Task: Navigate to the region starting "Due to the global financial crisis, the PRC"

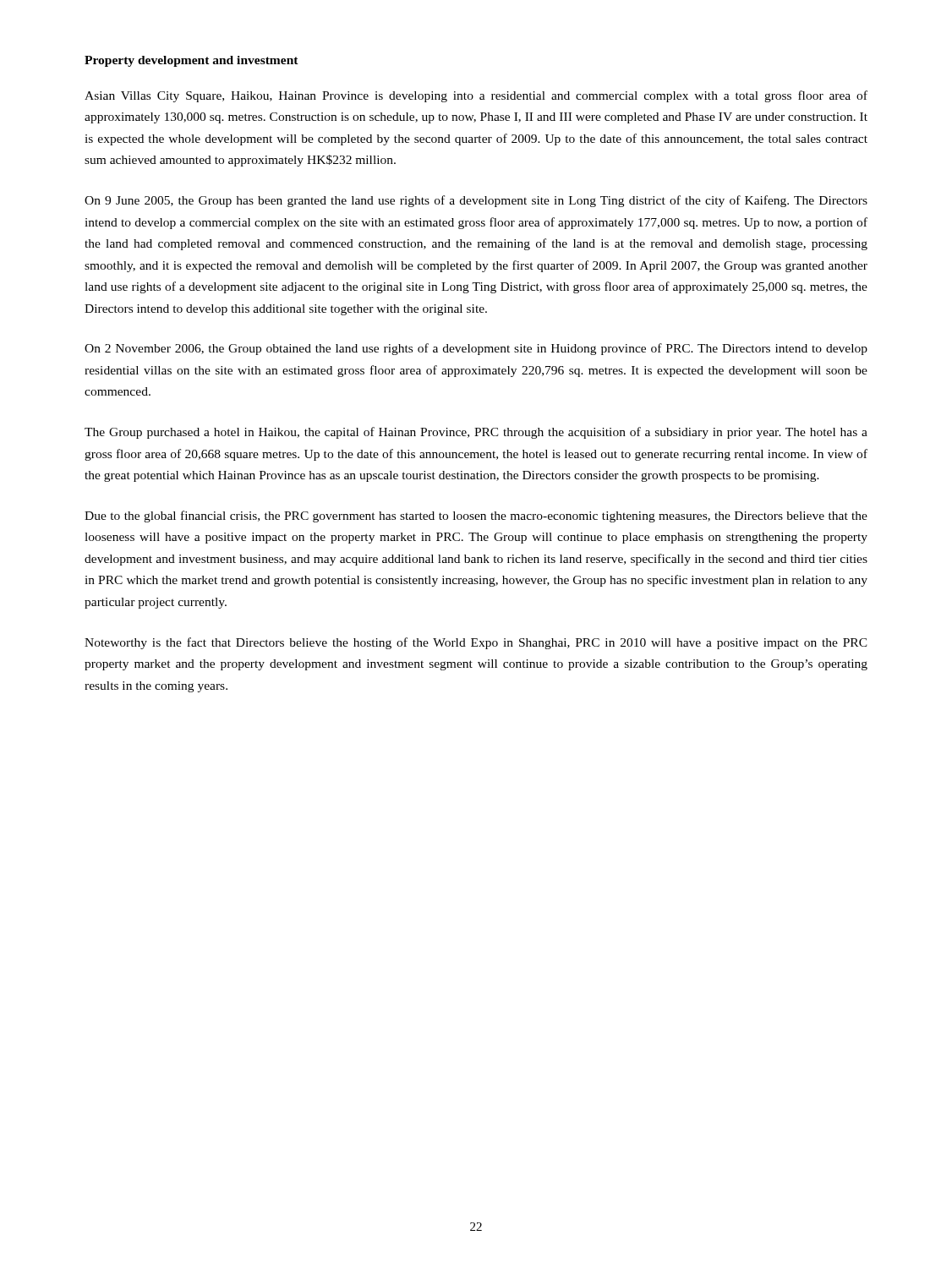Action: (476, 558)
